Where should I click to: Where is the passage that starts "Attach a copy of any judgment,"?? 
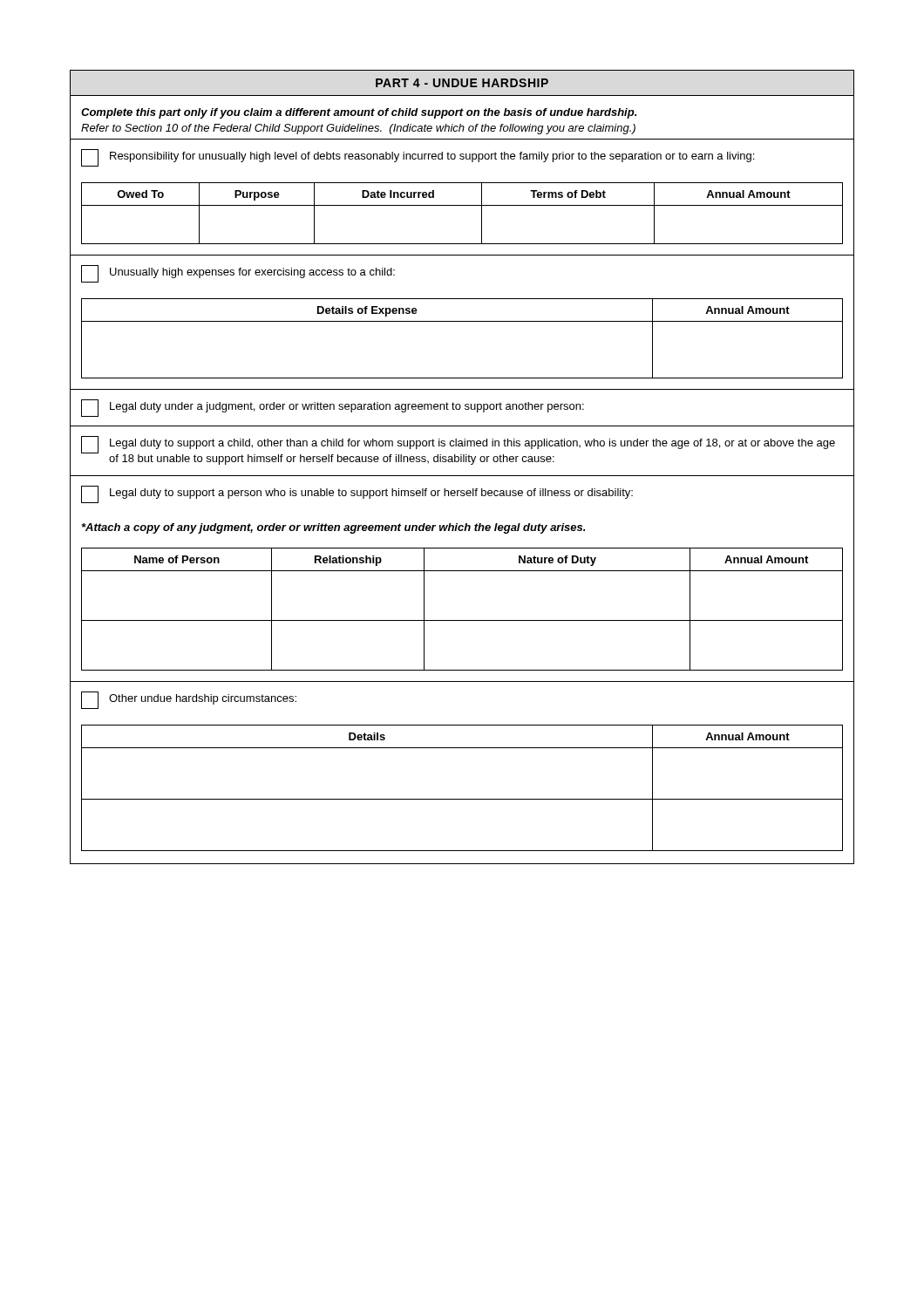point(334,527)
